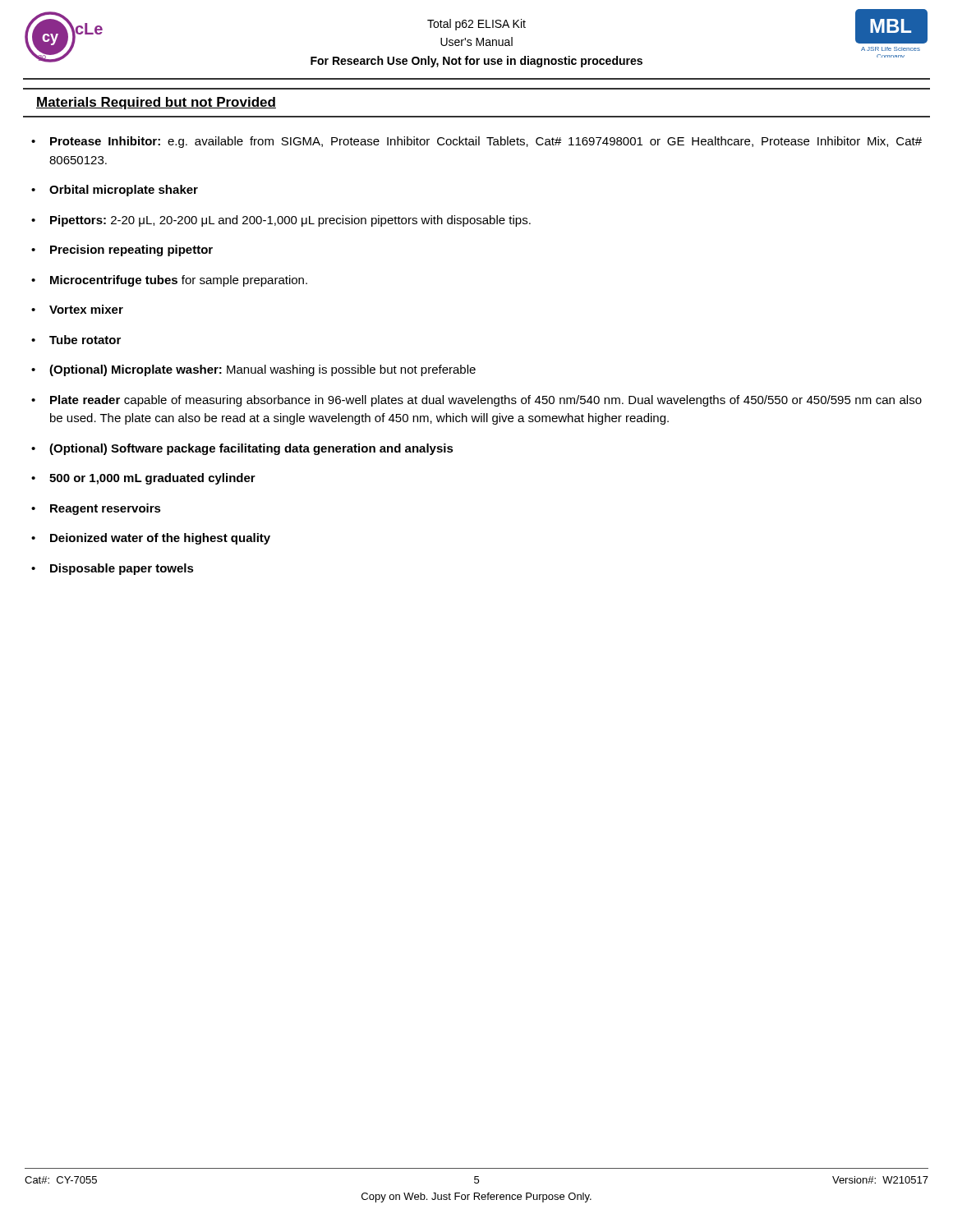Point to the region starting "• Deionized water of the highest quality"
The width and height of the screenshot is (953, 1232).
(x=151, y=539)
